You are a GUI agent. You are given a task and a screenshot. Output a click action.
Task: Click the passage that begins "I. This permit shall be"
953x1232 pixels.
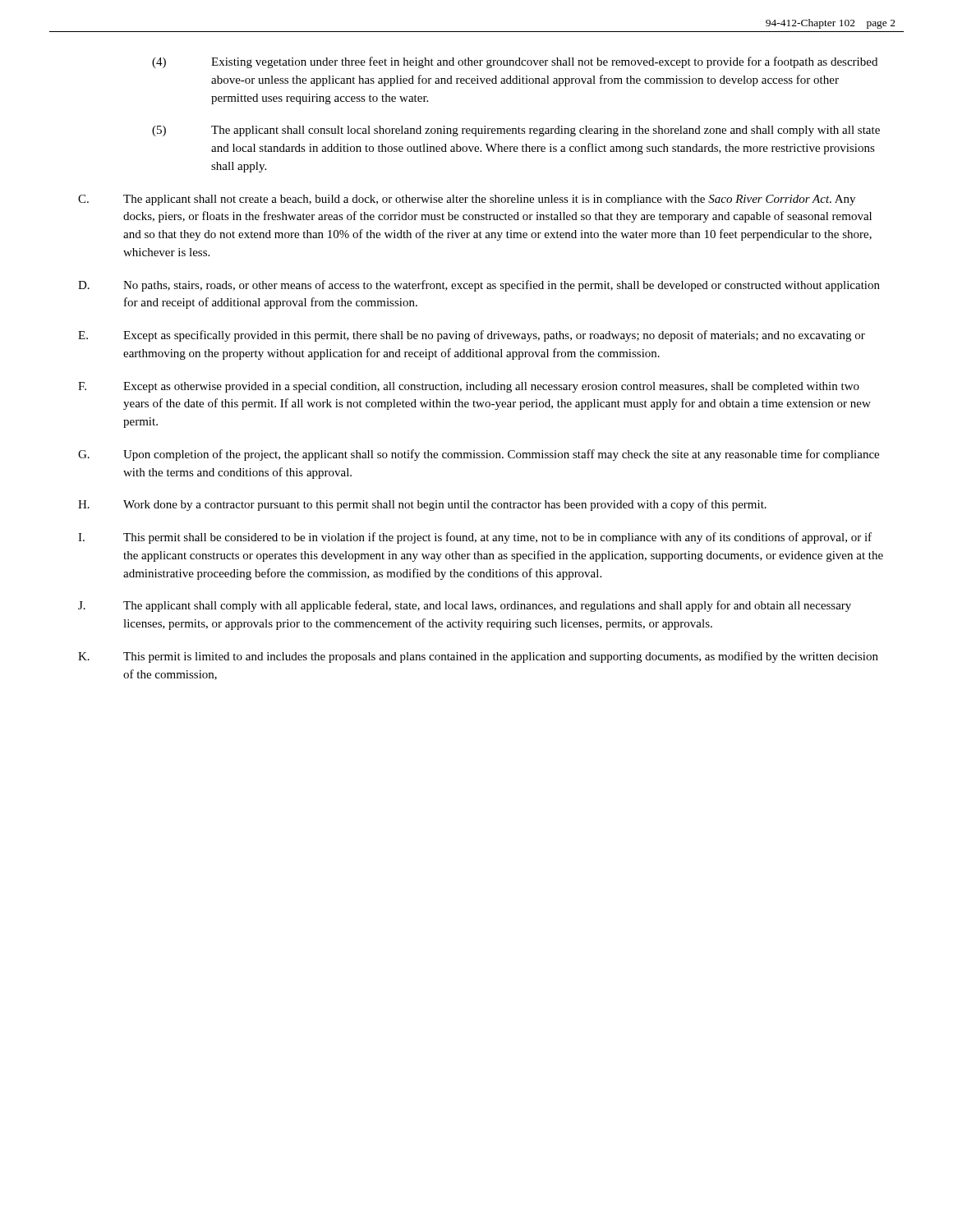(x=483, y=556)
